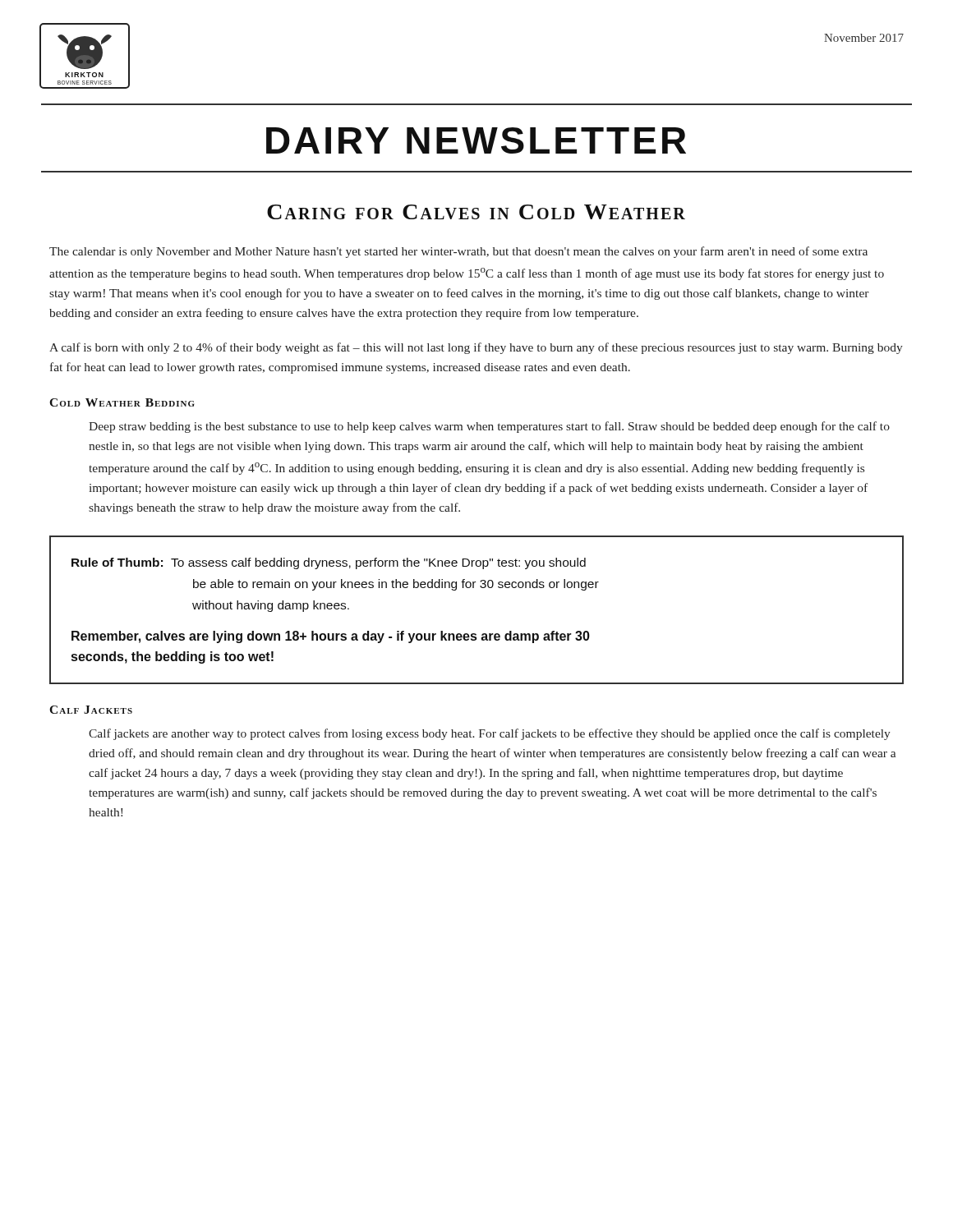The width and height of the screenshot is (953, 1232).
Task: Navigate to the text block starting "A calf is"
Action: click(x=476, y=357)
